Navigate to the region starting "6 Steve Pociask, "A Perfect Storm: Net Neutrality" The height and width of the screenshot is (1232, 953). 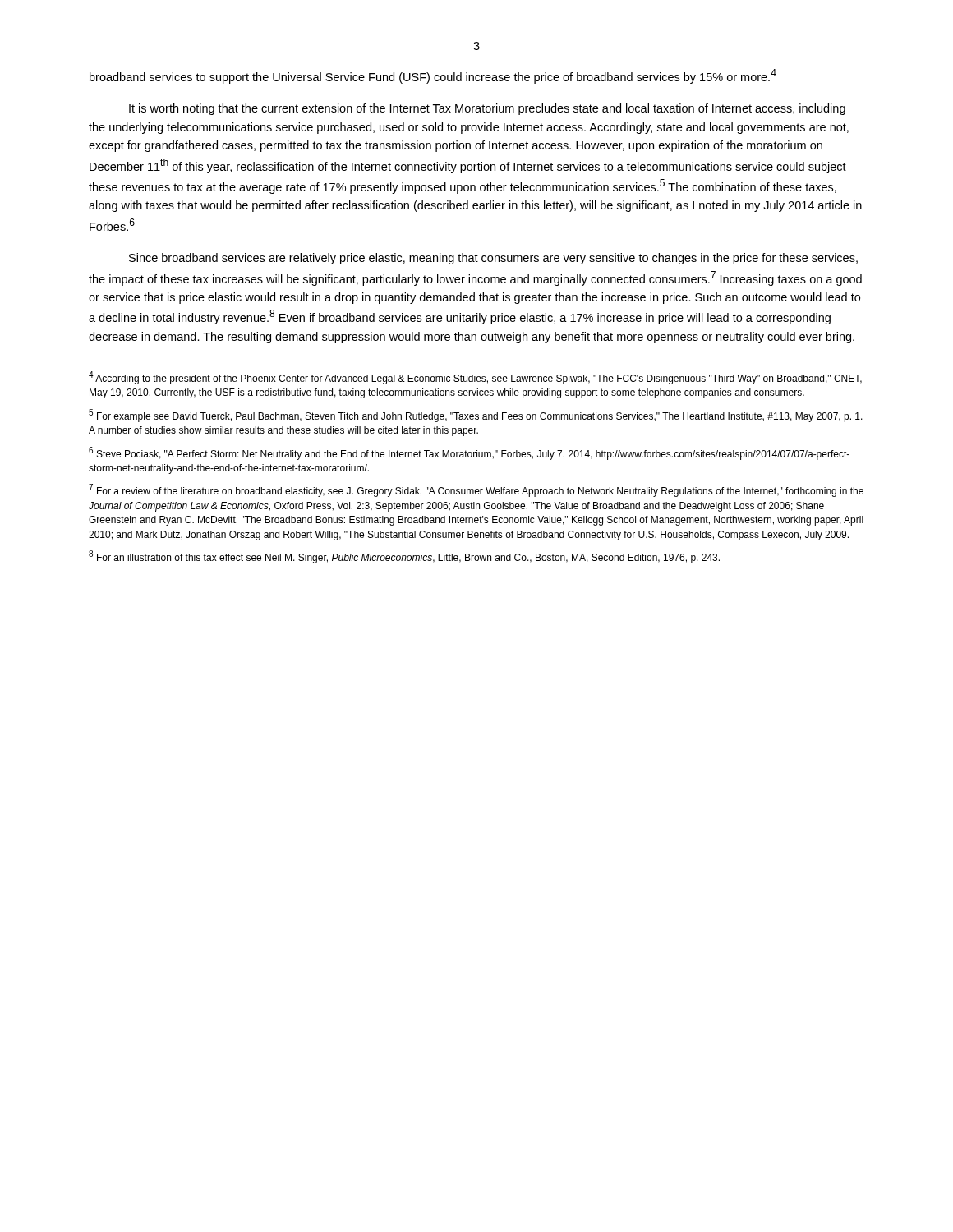point(469,460)
